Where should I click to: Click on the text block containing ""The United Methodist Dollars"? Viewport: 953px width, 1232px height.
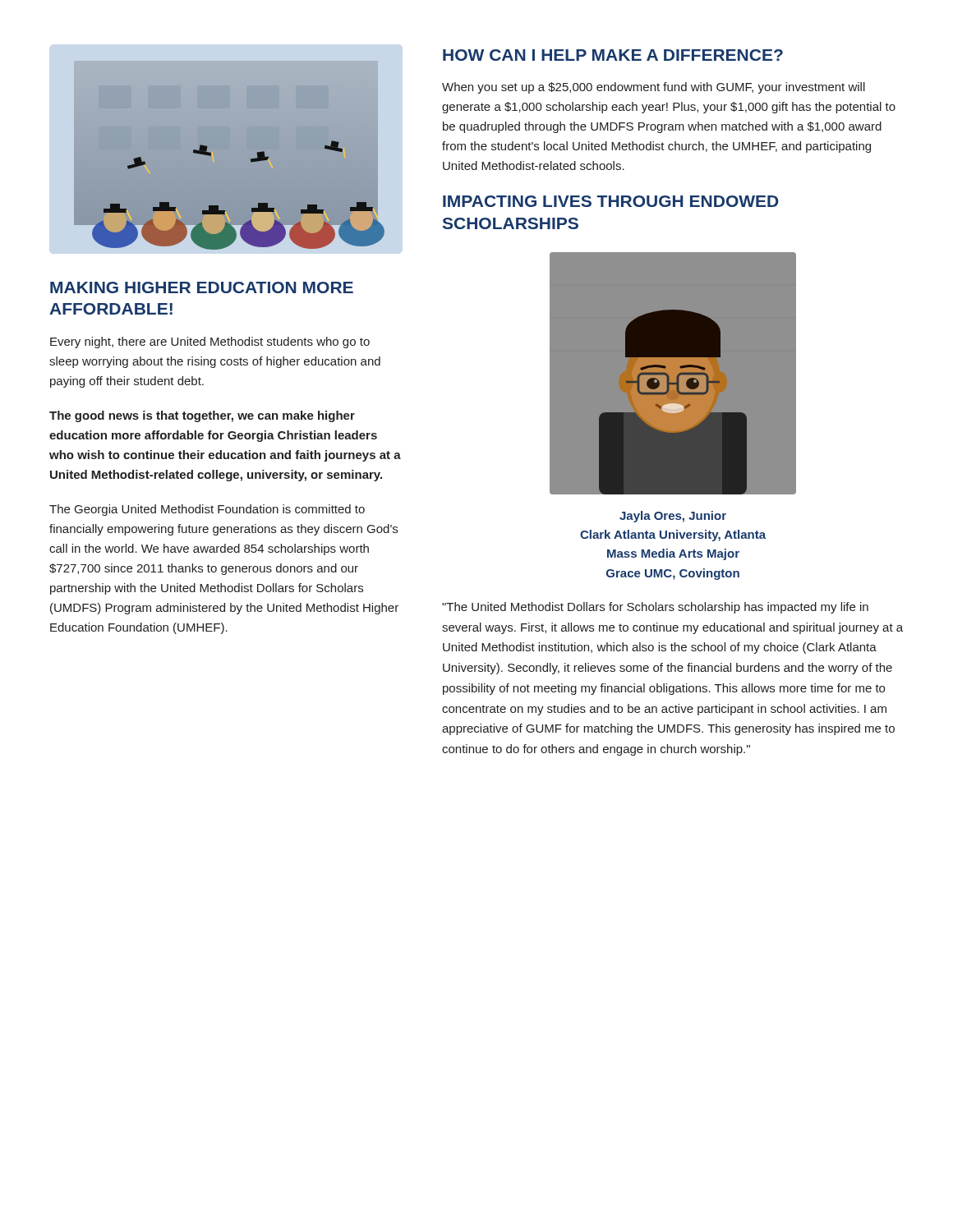[672, 677]
